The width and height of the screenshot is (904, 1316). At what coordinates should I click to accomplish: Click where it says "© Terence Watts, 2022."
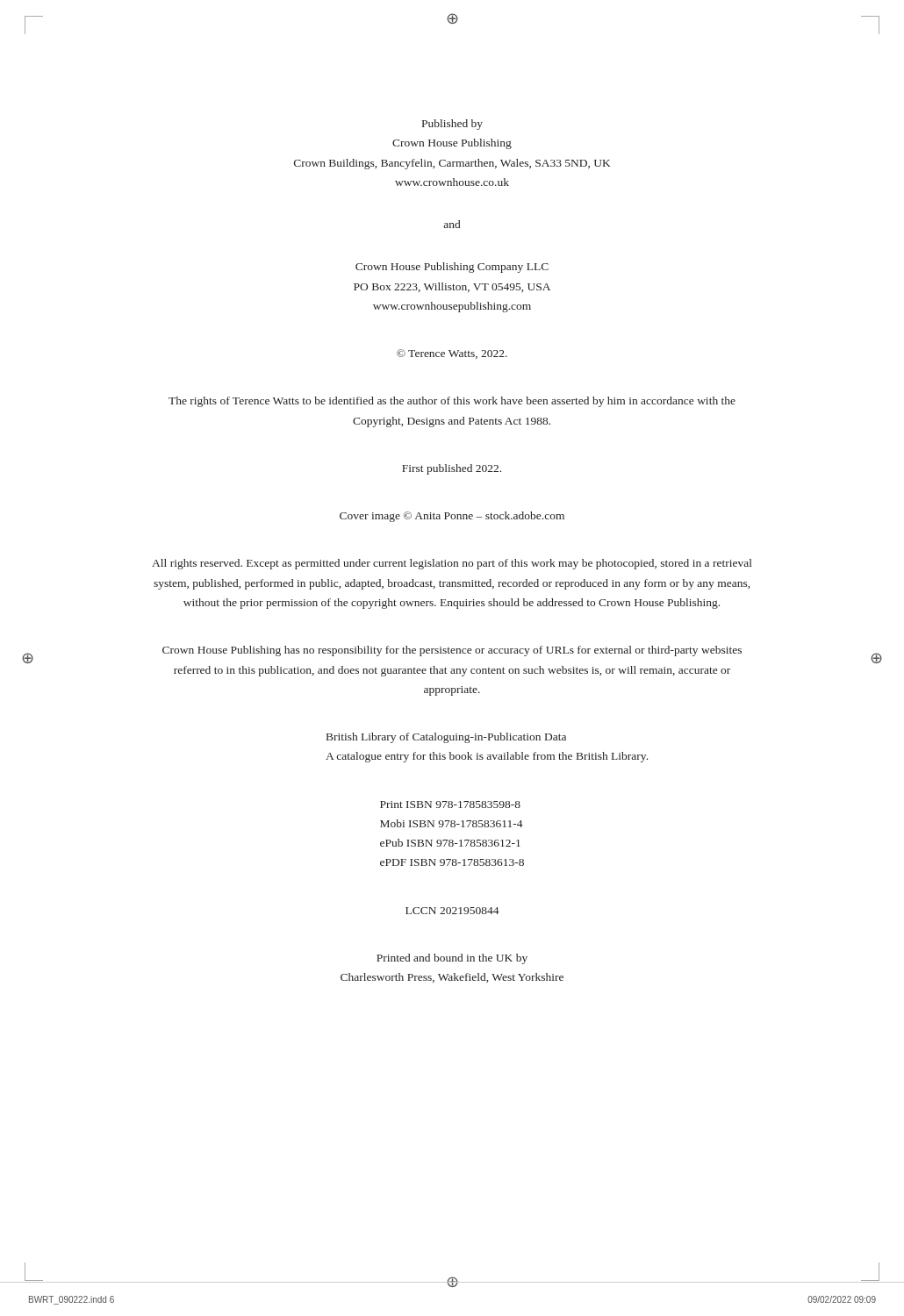pyautogui.click(x=452, y=353)
